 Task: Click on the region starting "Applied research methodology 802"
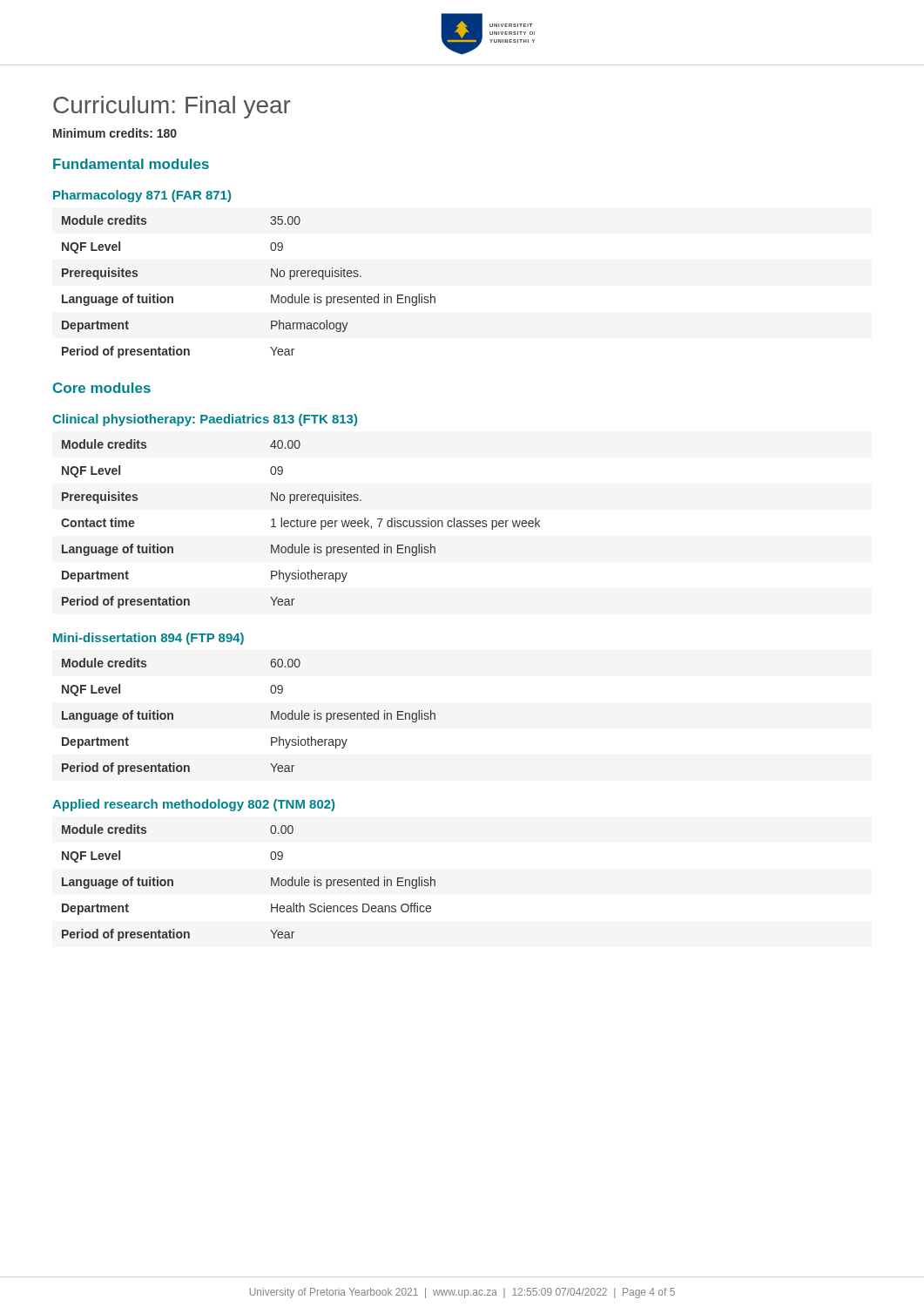pos(193,805)
